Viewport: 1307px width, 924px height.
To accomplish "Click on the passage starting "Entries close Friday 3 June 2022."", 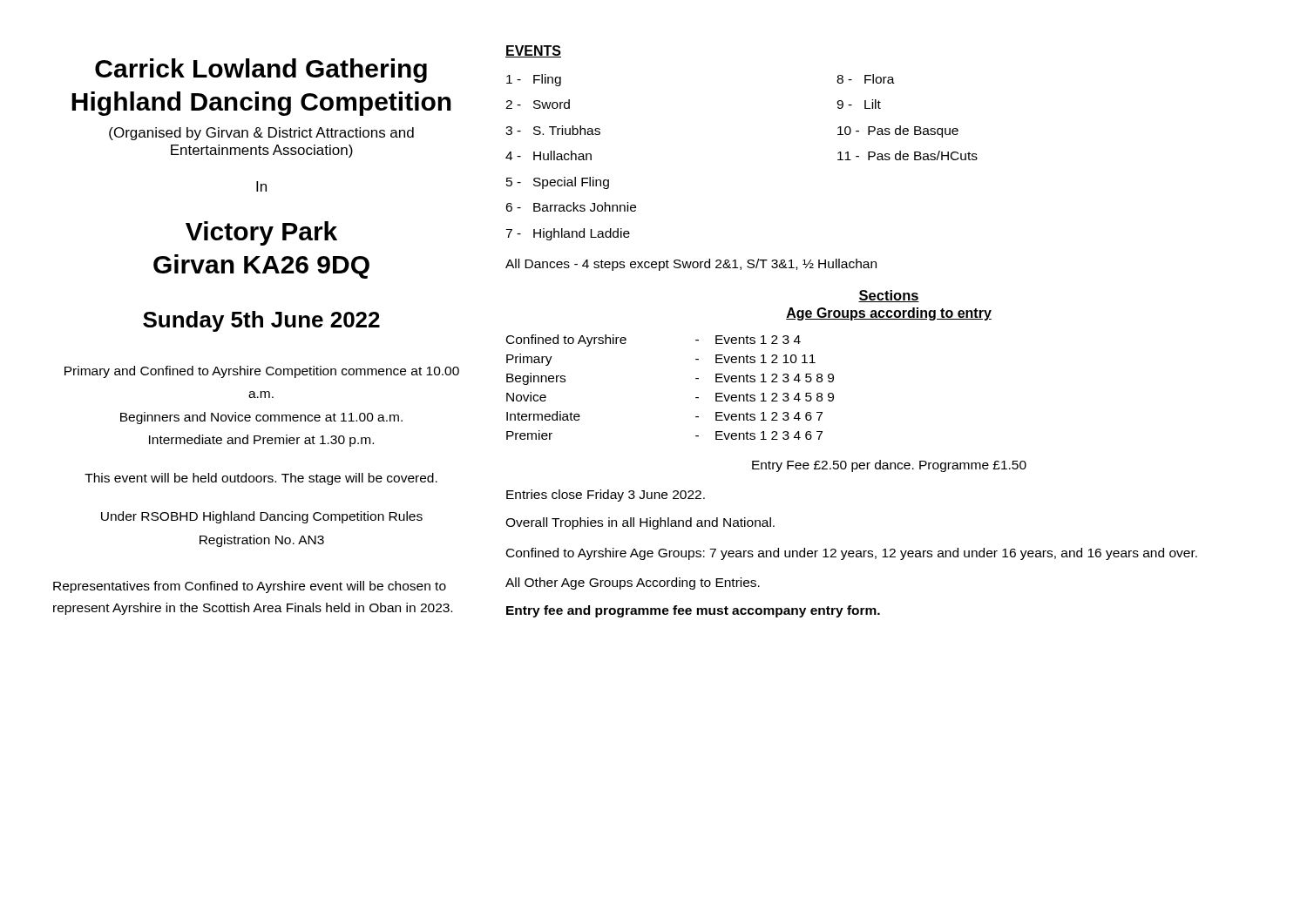I will 606,494.
